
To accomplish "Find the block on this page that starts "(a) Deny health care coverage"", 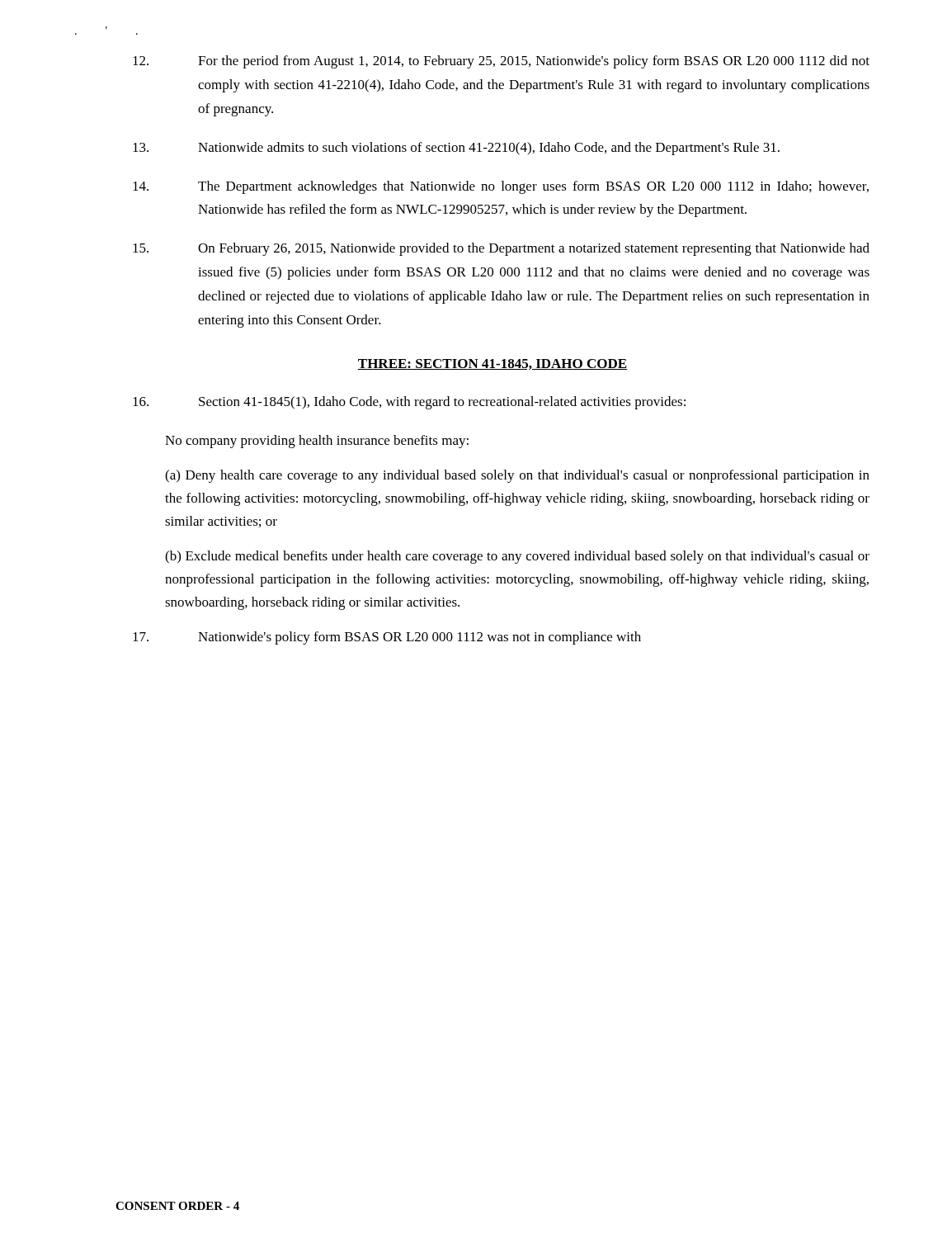I will [x=517, y=498].
